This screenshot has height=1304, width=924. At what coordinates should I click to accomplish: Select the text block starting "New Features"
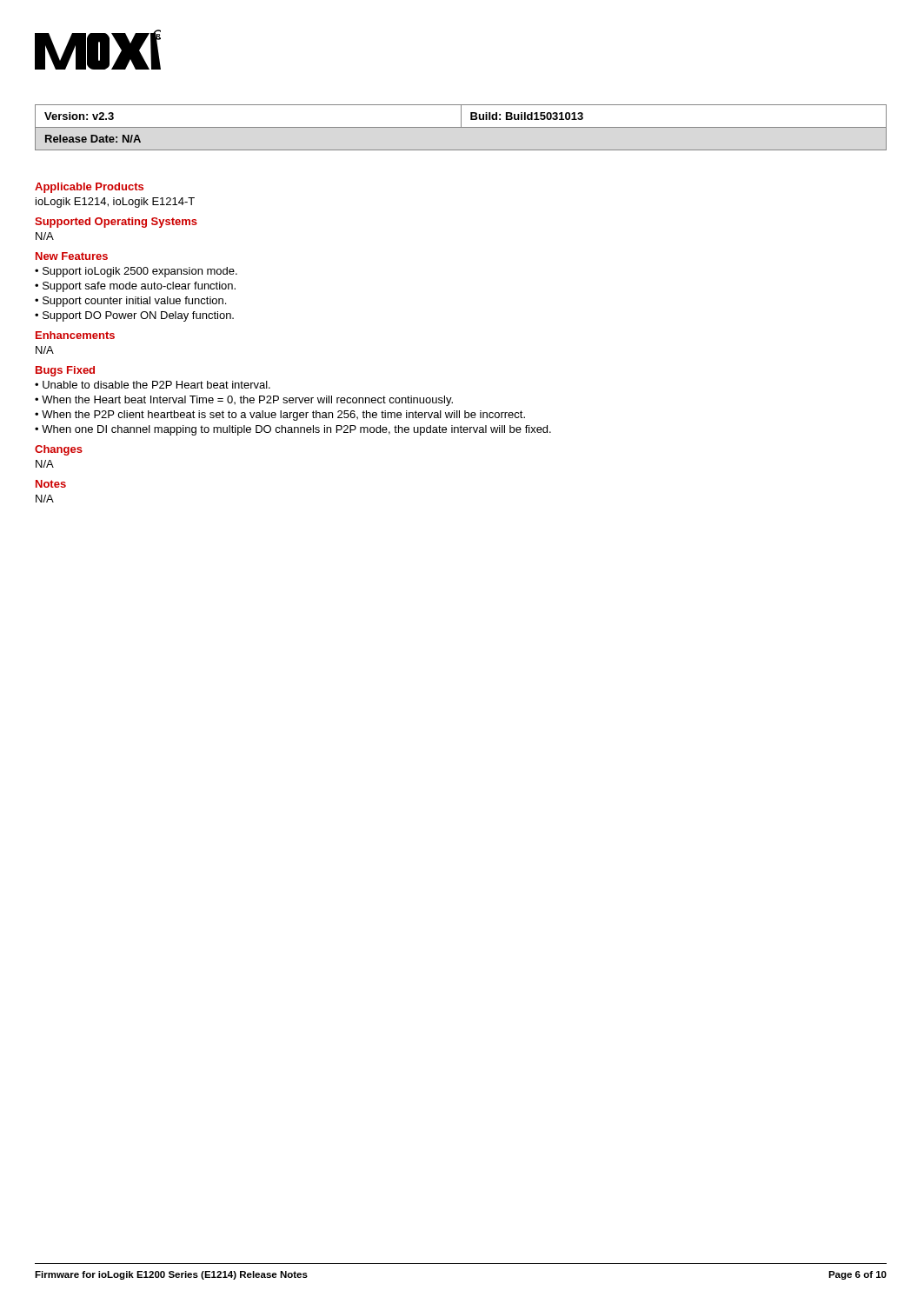point(72,256)
